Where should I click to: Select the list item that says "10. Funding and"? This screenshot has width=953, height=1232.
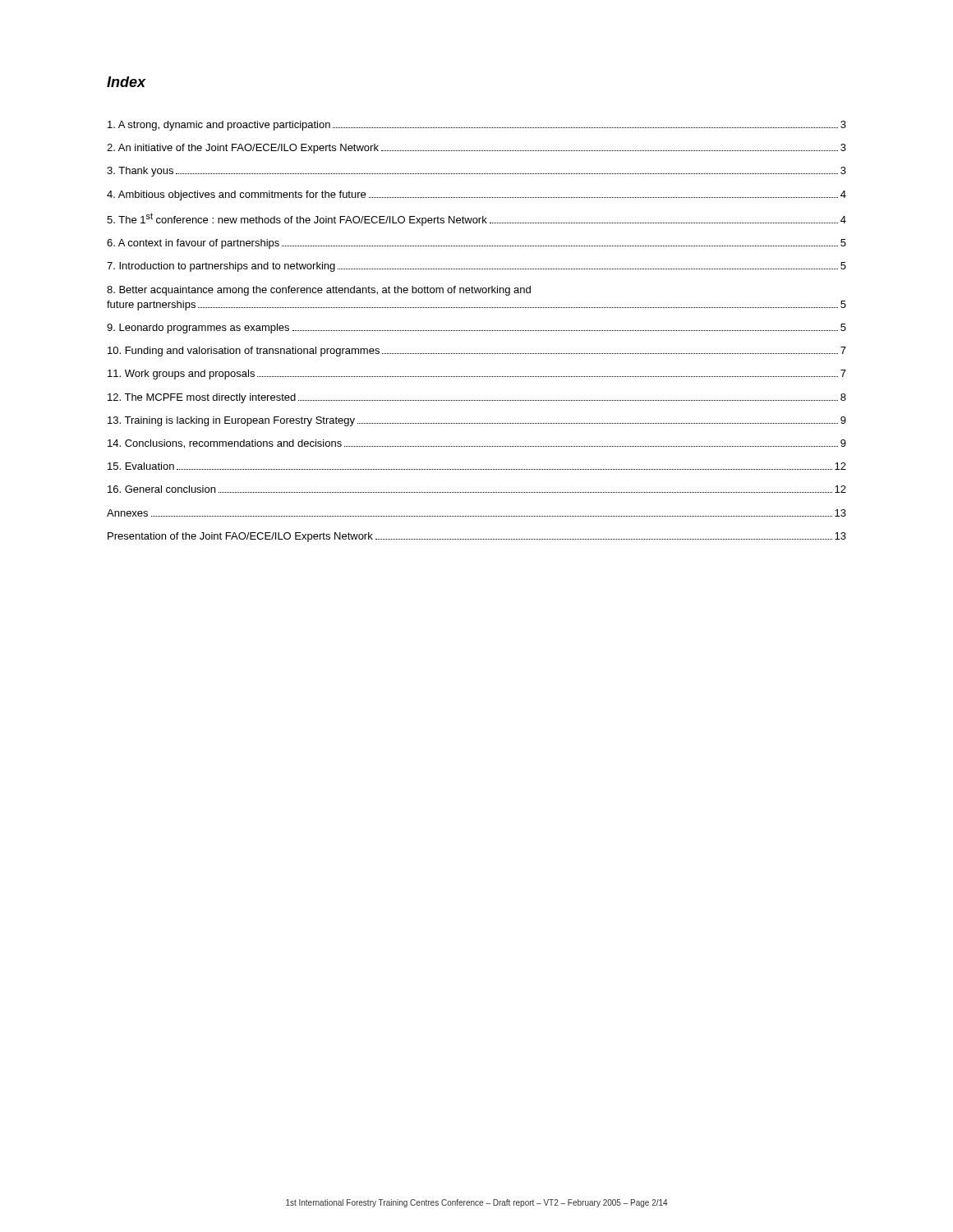point(476,351)
